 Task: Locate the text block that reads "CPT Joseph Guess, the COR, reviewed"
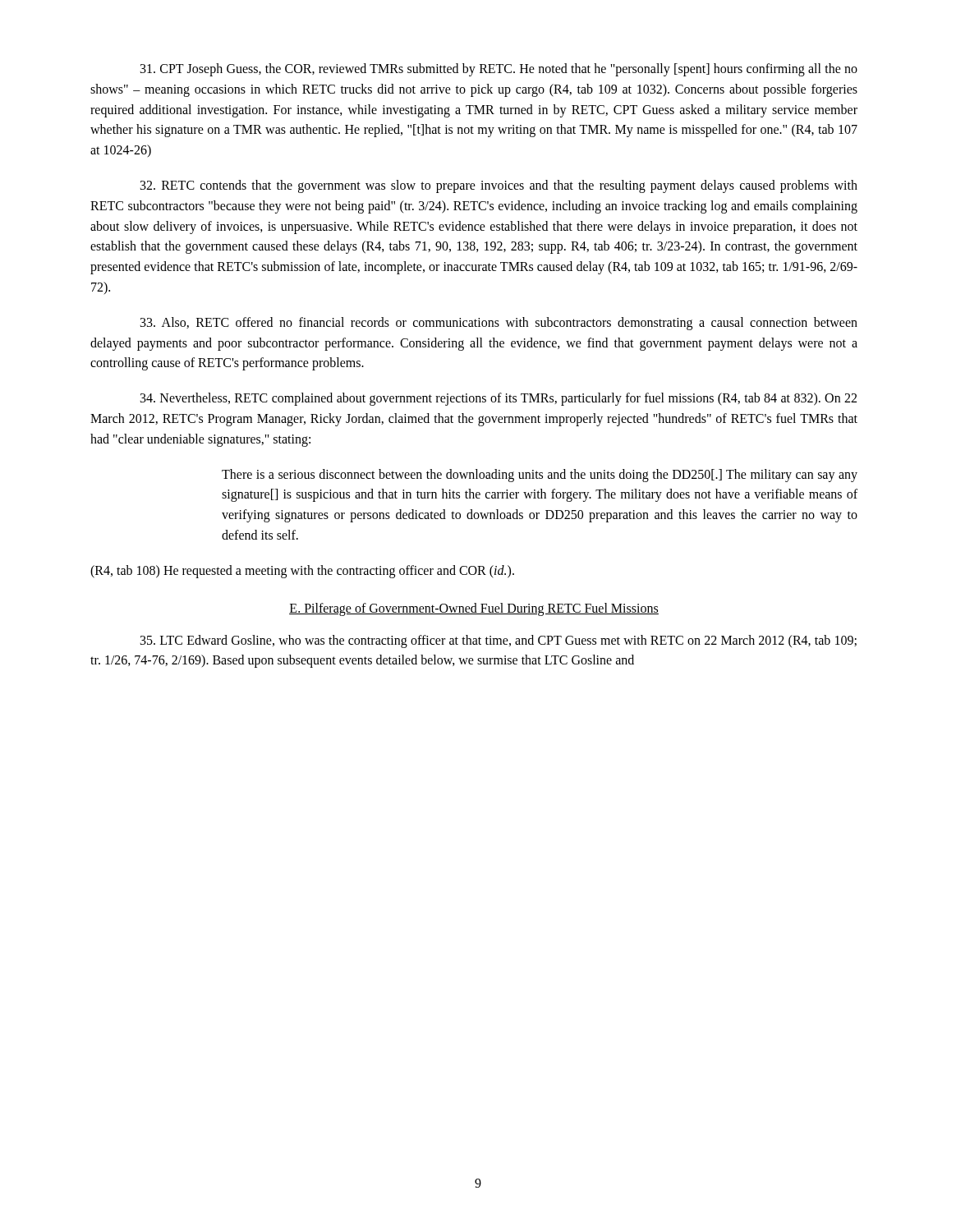click(x=474, y=109)
